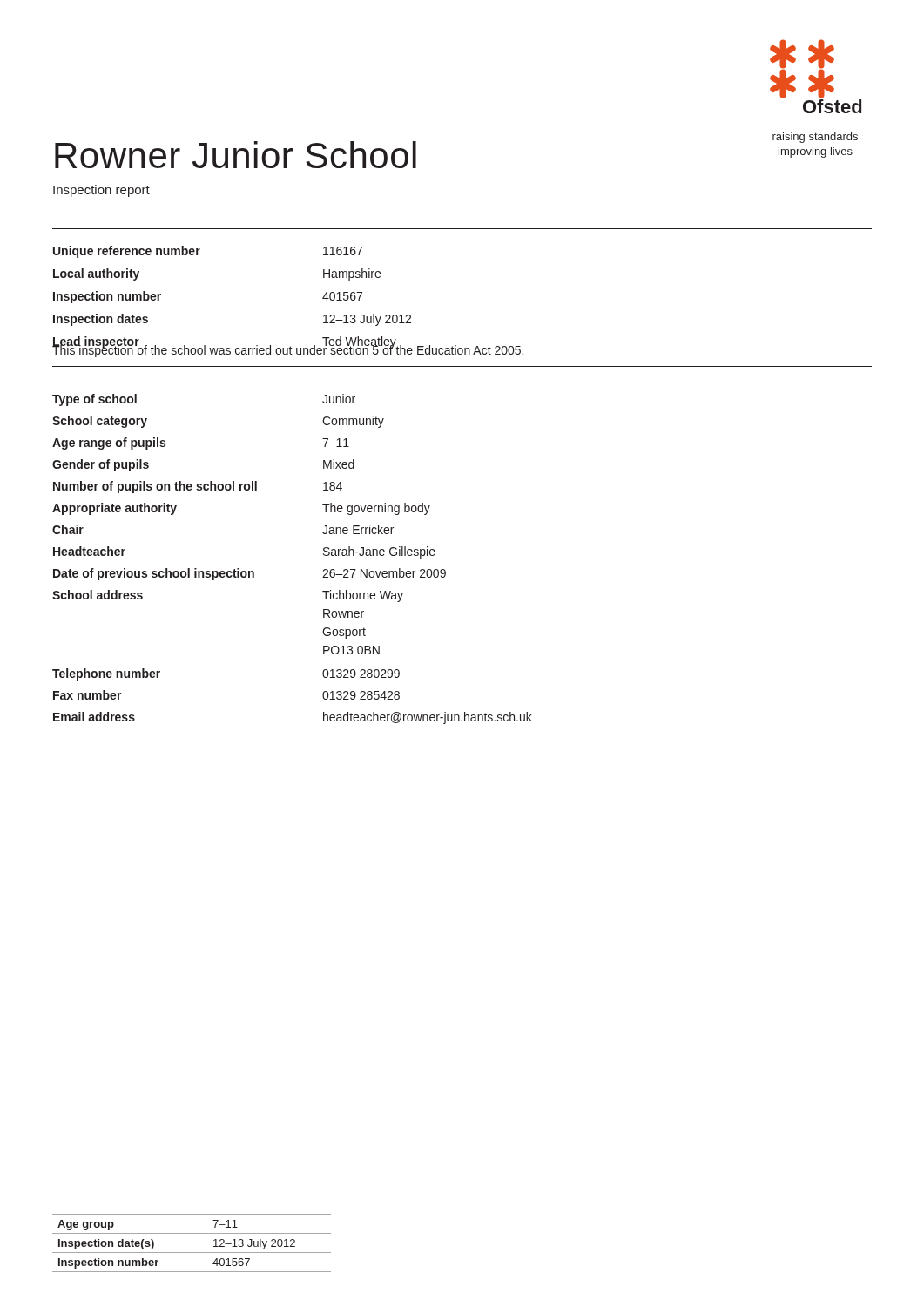Click on the table containing "Unique reference number 116167 Local"
This screenshot has width=924, height=1307.
coord(462,299)
